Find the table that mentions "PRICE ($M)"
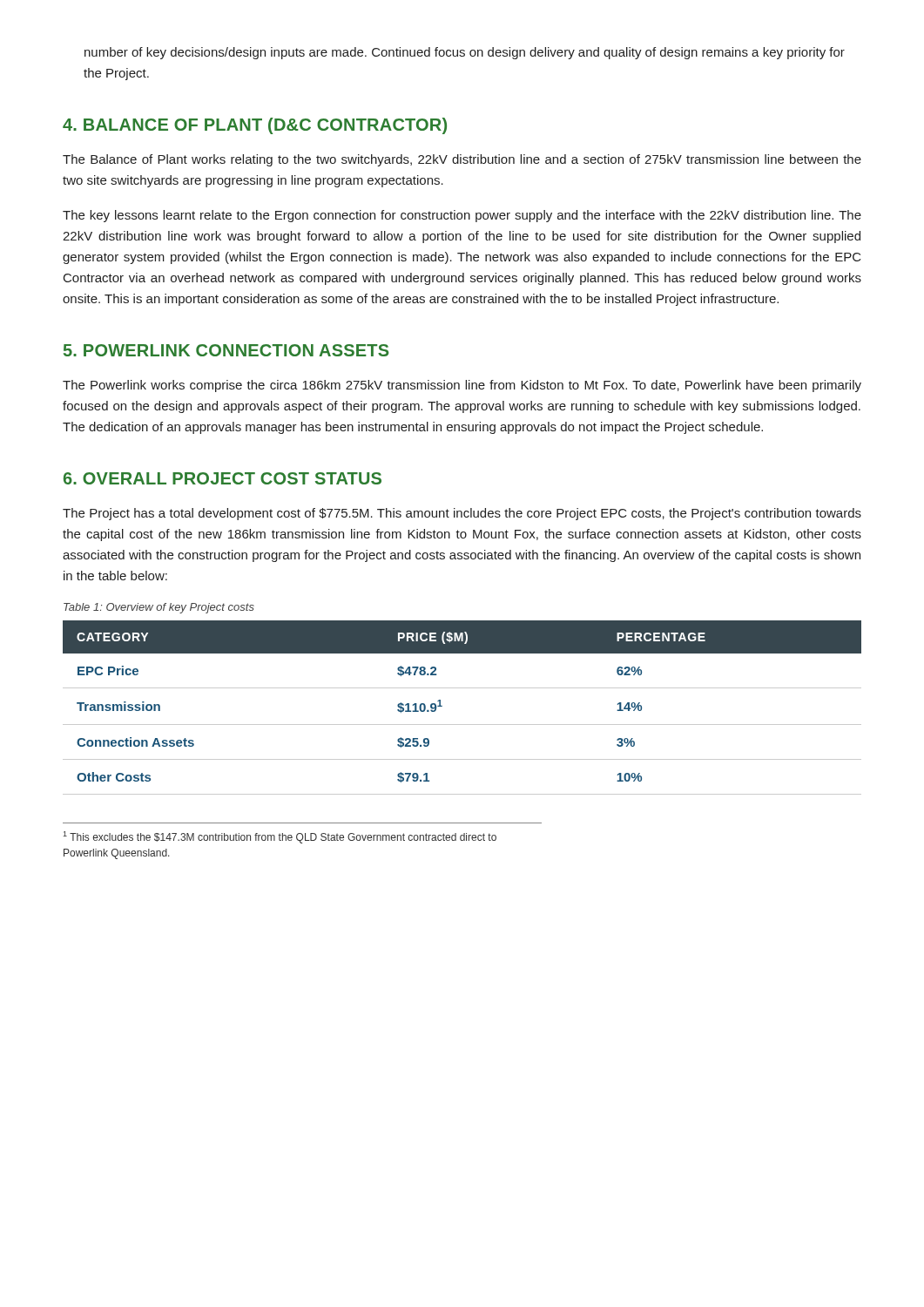Screen dimensions: 1307x924 462,708
